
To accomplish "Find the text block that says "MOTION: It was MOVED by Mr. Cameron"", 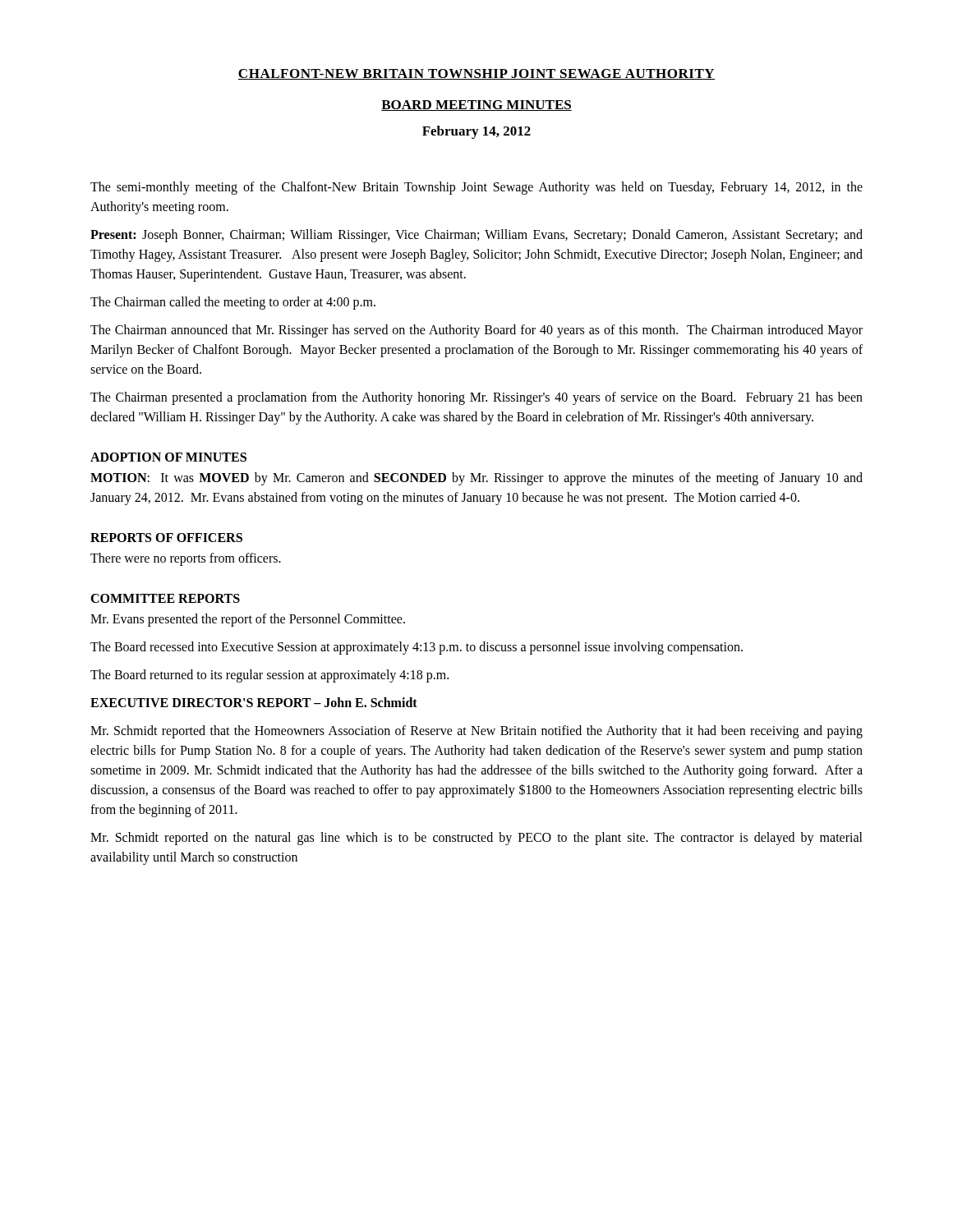I will coord(476,488).
